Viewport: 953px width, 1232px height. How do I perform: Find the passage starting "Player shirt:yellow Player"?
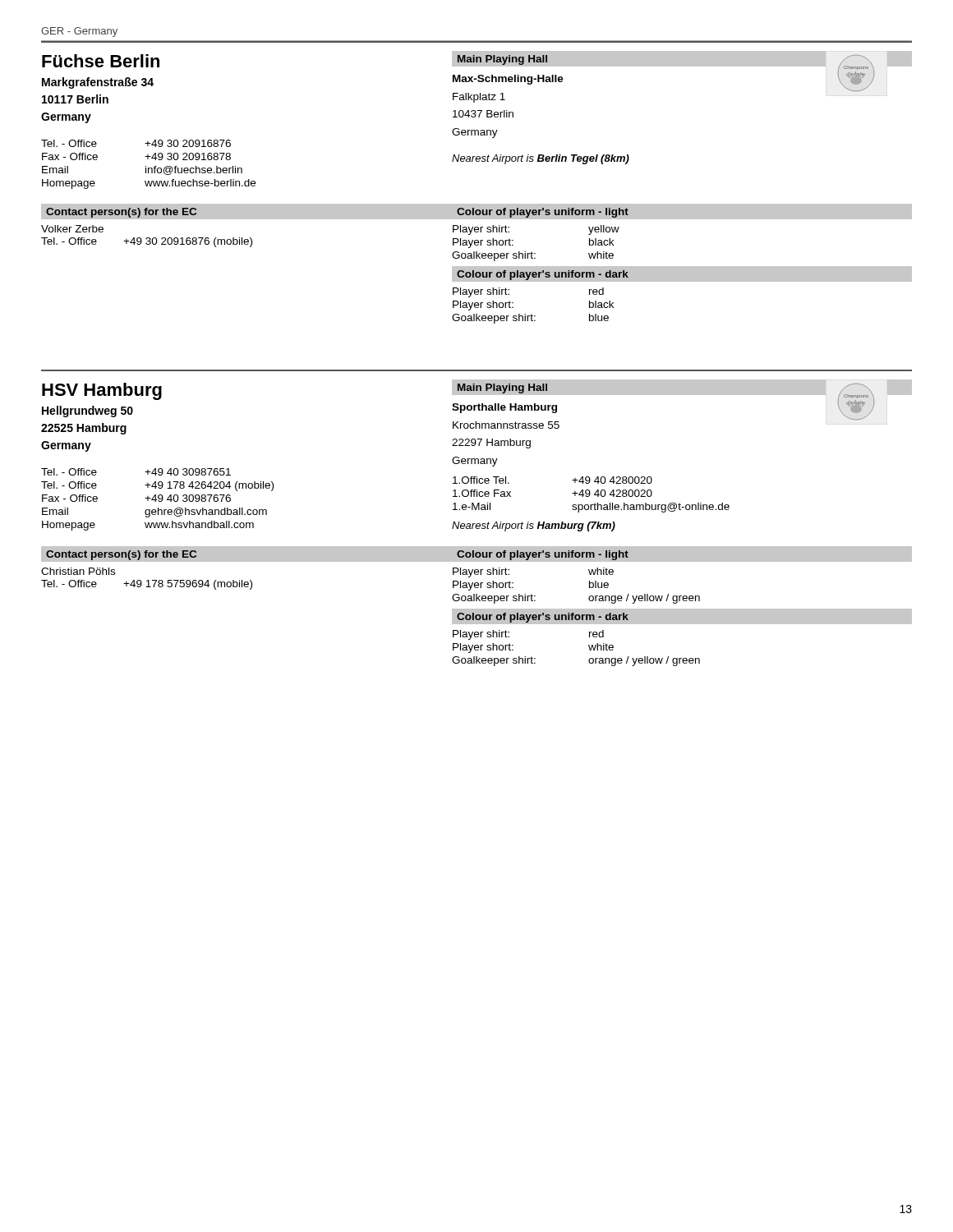[x=481, y=230]
